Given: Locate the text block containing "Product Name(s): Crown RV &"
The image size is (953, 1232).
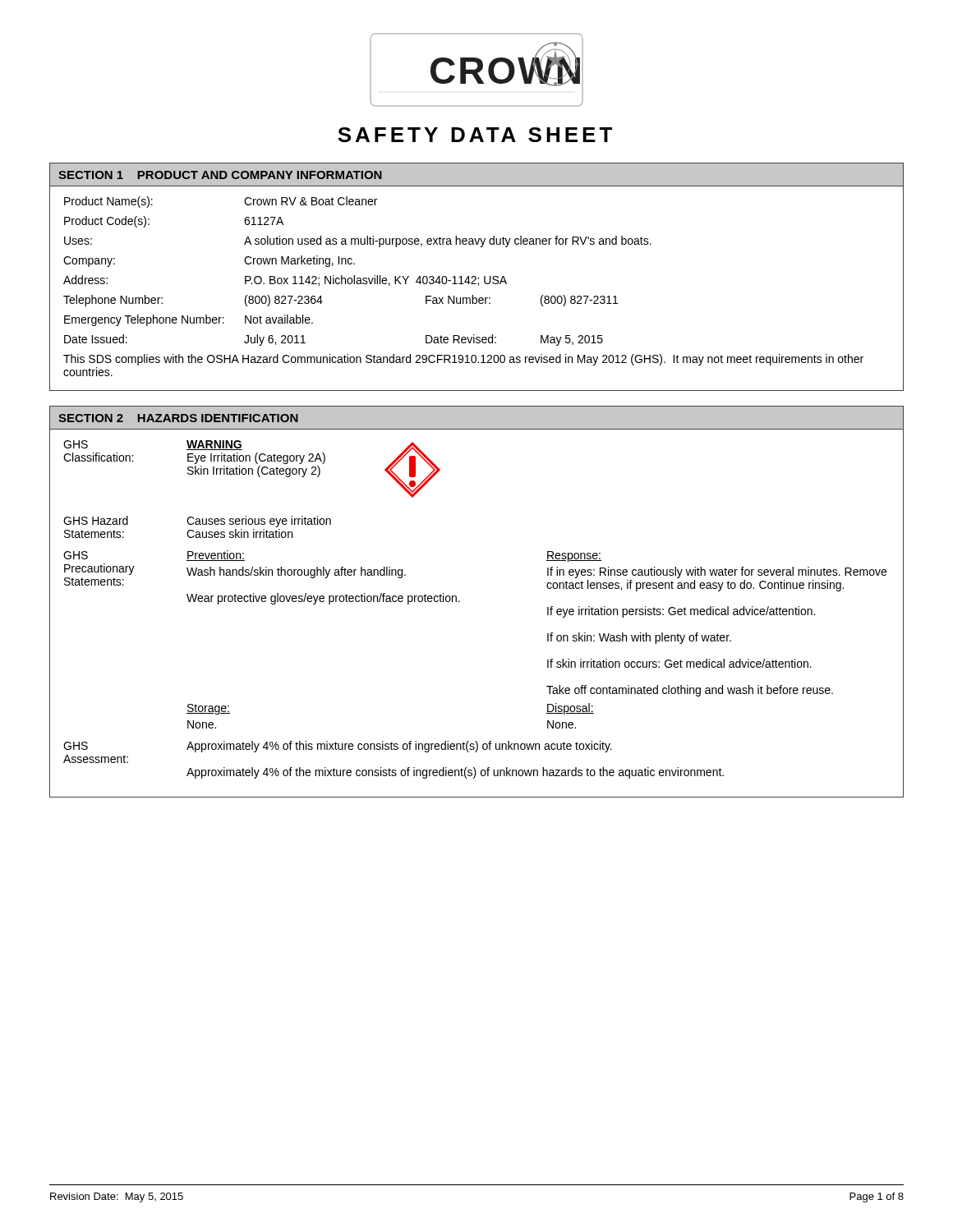Looking at the screenshot, I should (x=110, y=202).
